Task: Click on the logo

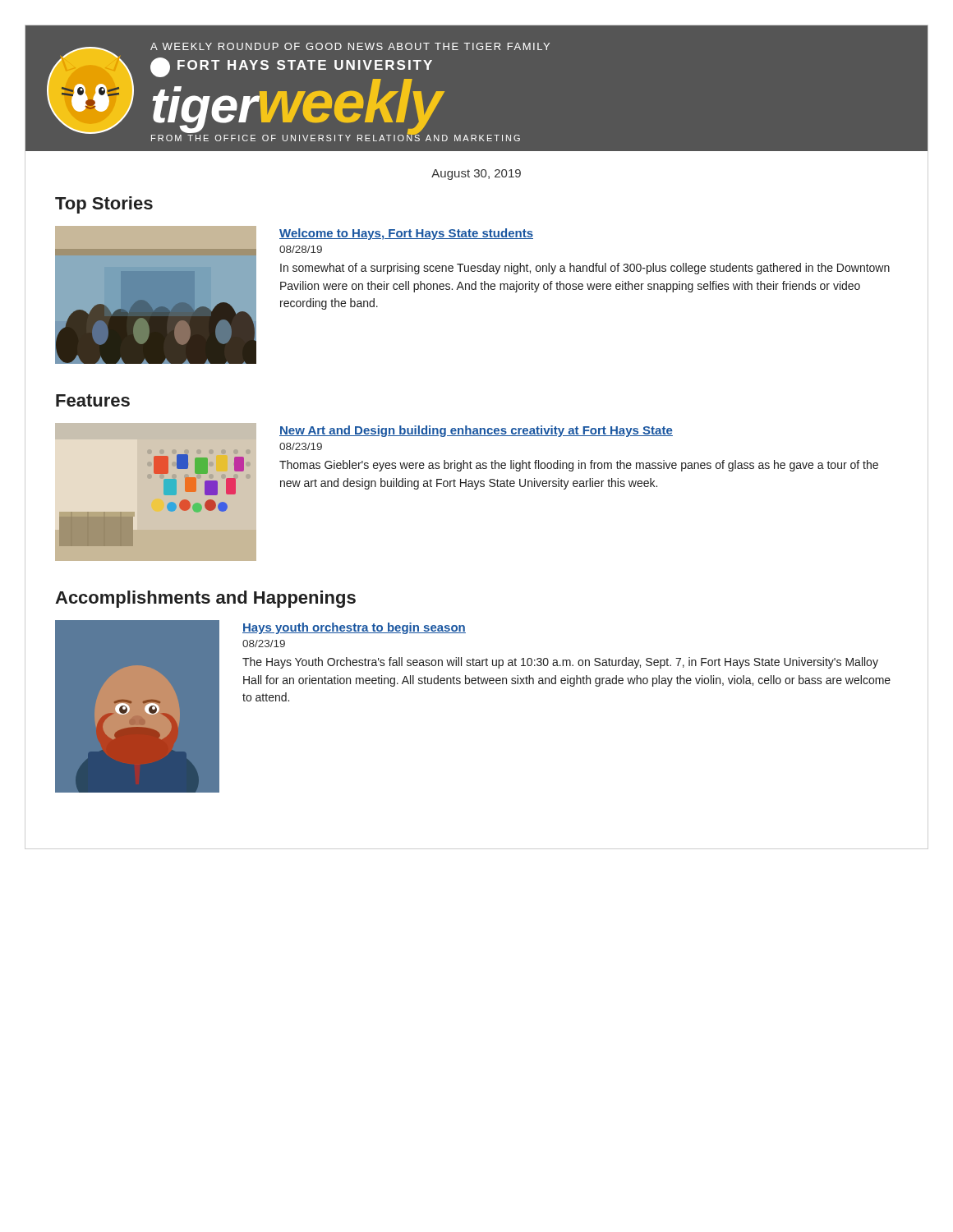Action: click(476, 88)
